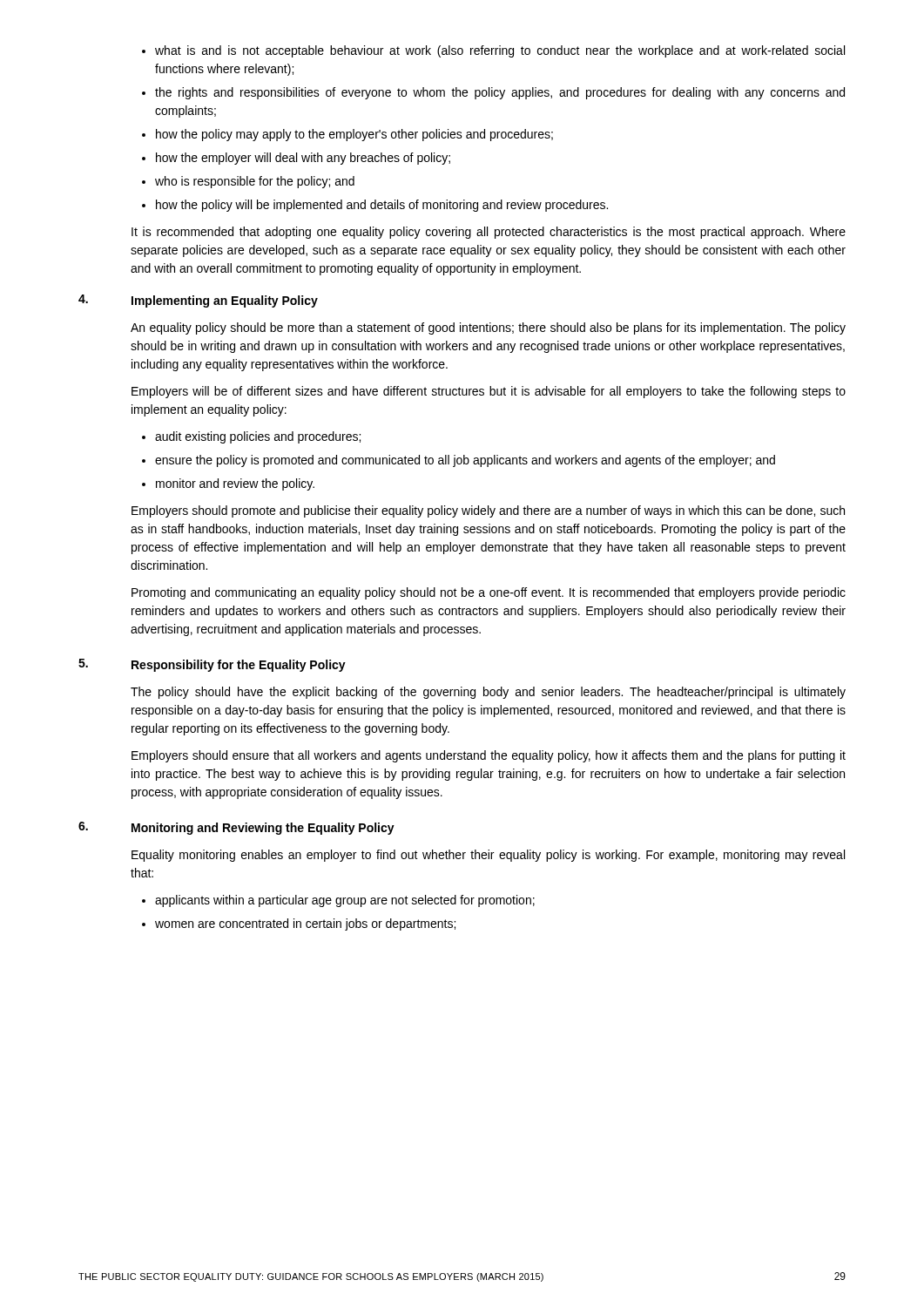Click on the text block starting "Employers should promote"
Screen dimensions: 1307x924
point(488,538)
